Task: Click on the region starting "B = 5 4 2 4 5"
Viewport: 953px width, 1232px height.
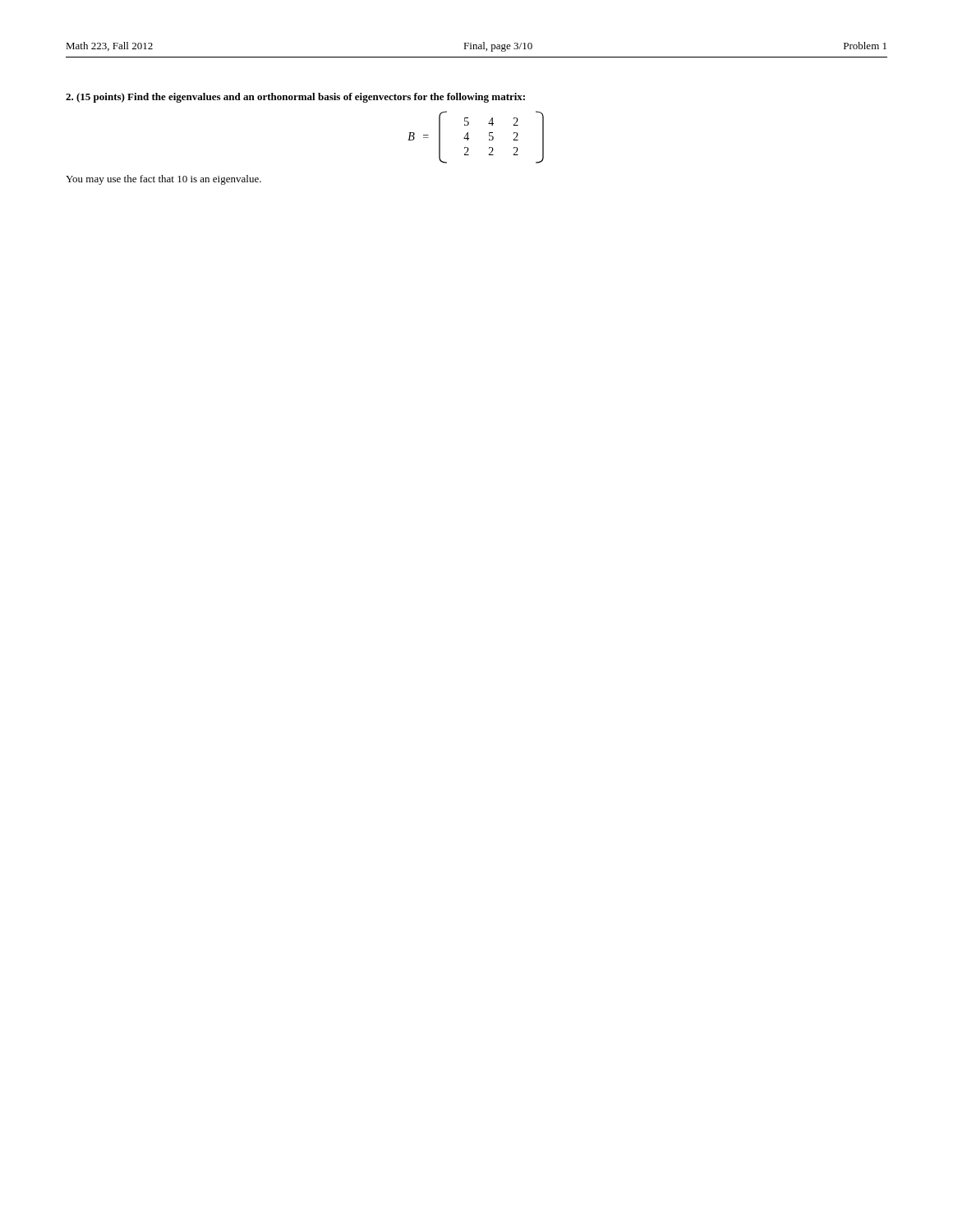Action: tap(476, 137)
